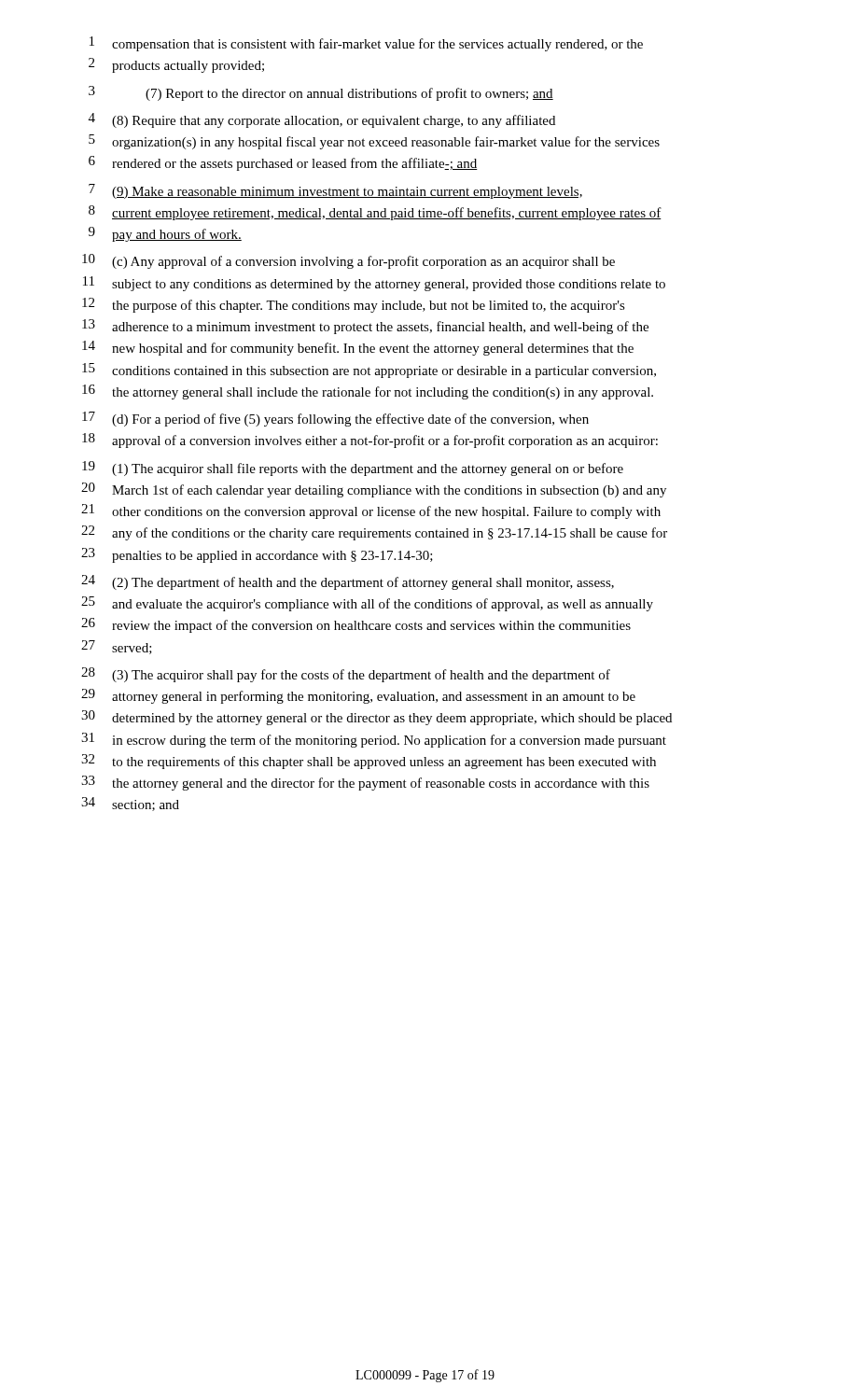Where is the passage that starts "26 review the"?
The image size is (850, 1400).
coord(425,626)
